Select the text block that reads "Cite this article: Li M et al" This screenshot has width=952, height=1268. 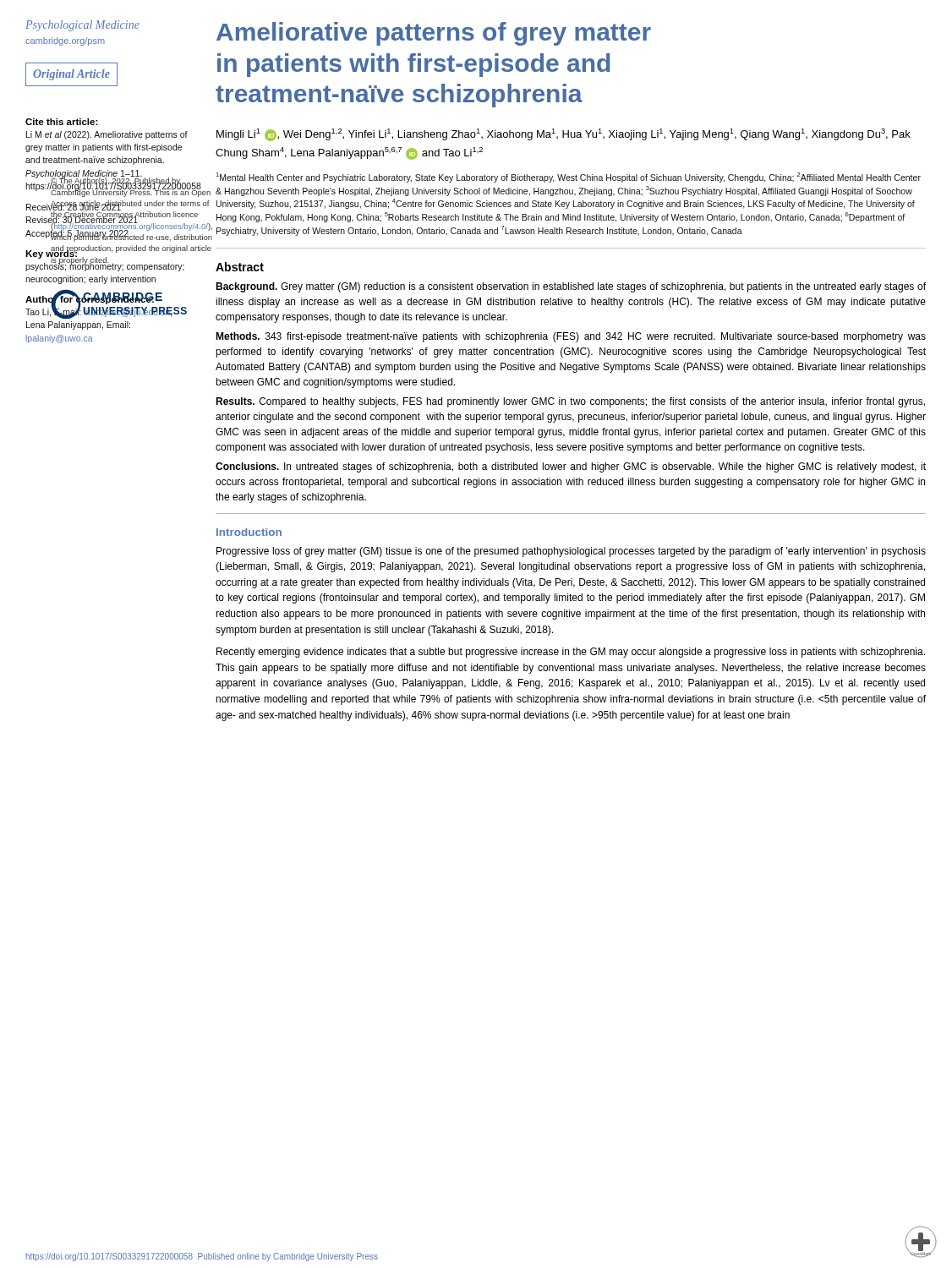coord(108,155)
